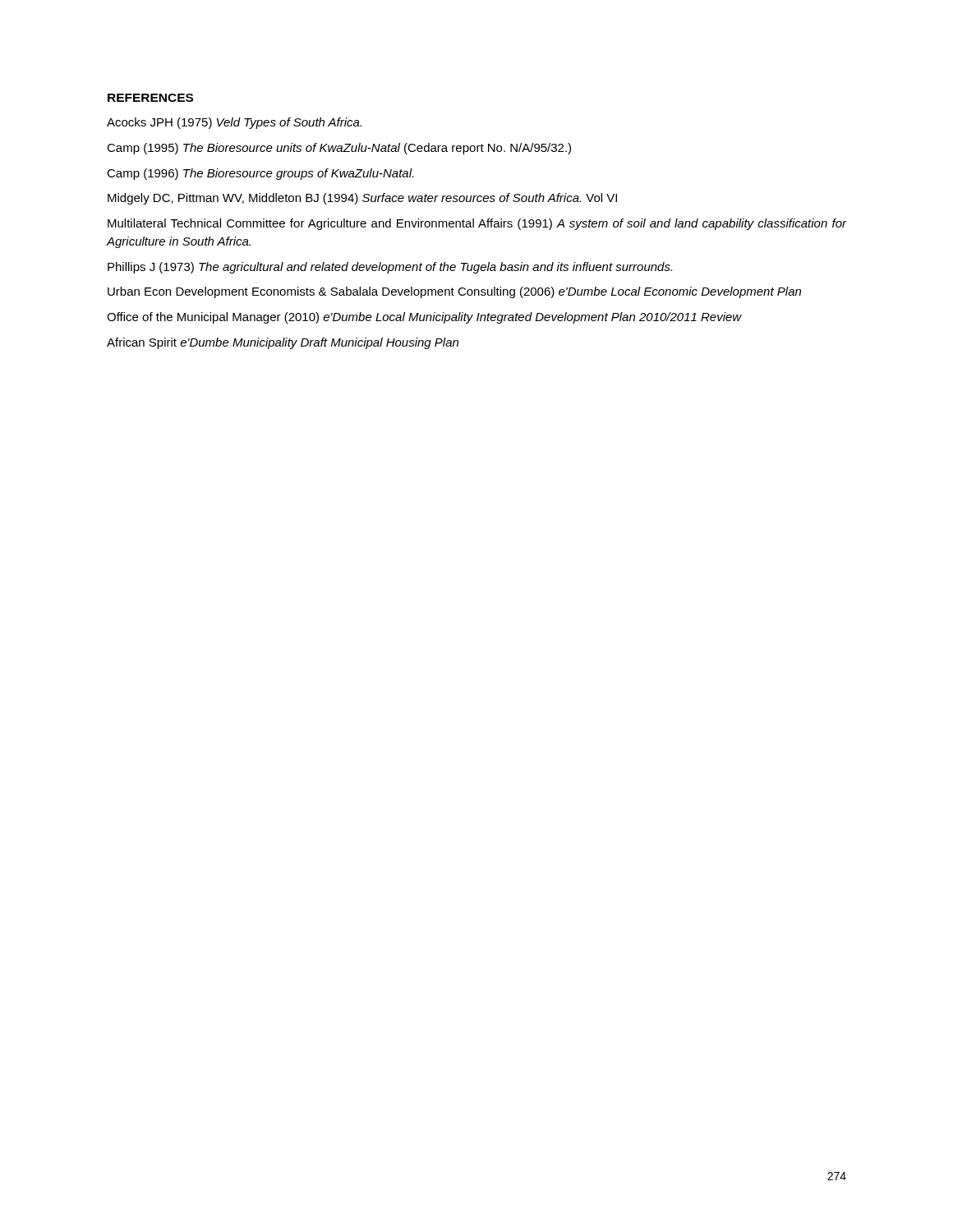Select the passage starting "Urban Econ Development Economists & Sabalala Development"

coord(454,291)
